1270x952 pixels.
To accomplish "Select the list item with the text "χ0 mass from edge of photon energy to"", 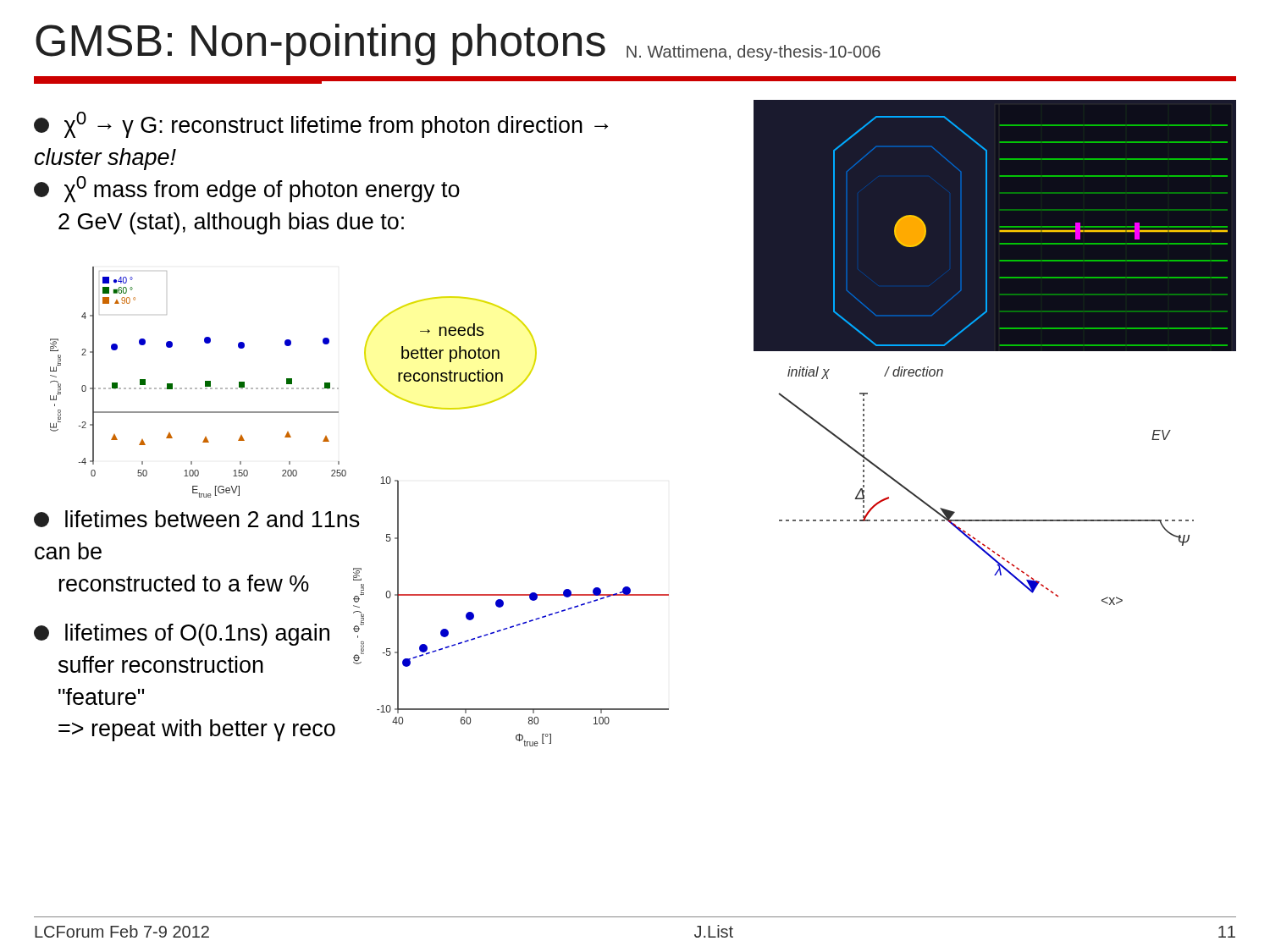I will tap(247, 203).
